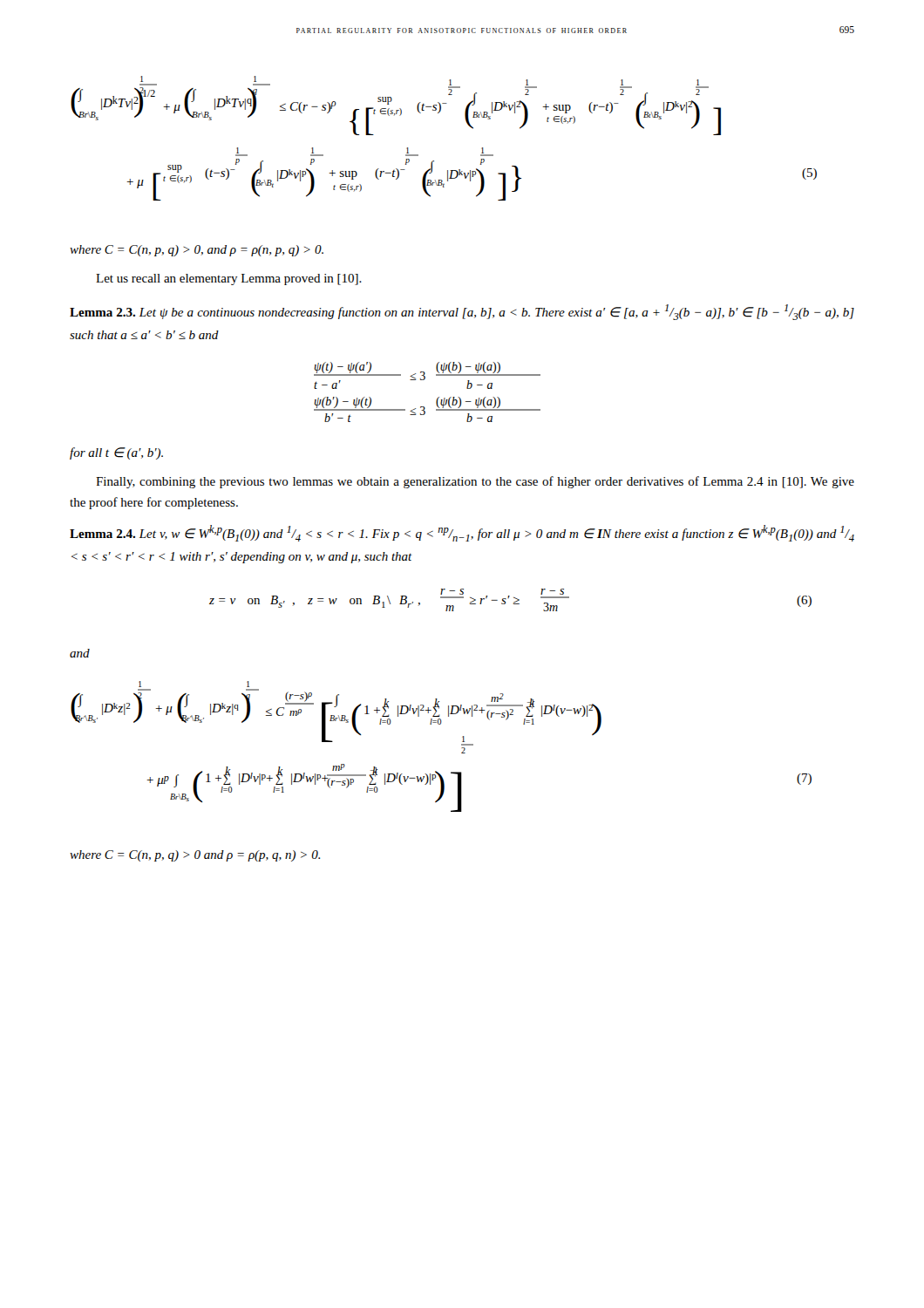Point to the block beginning "Lemma 2.4. Let v, w"
The width and height of the screenshot is (924, 1308).
[462, 543]
